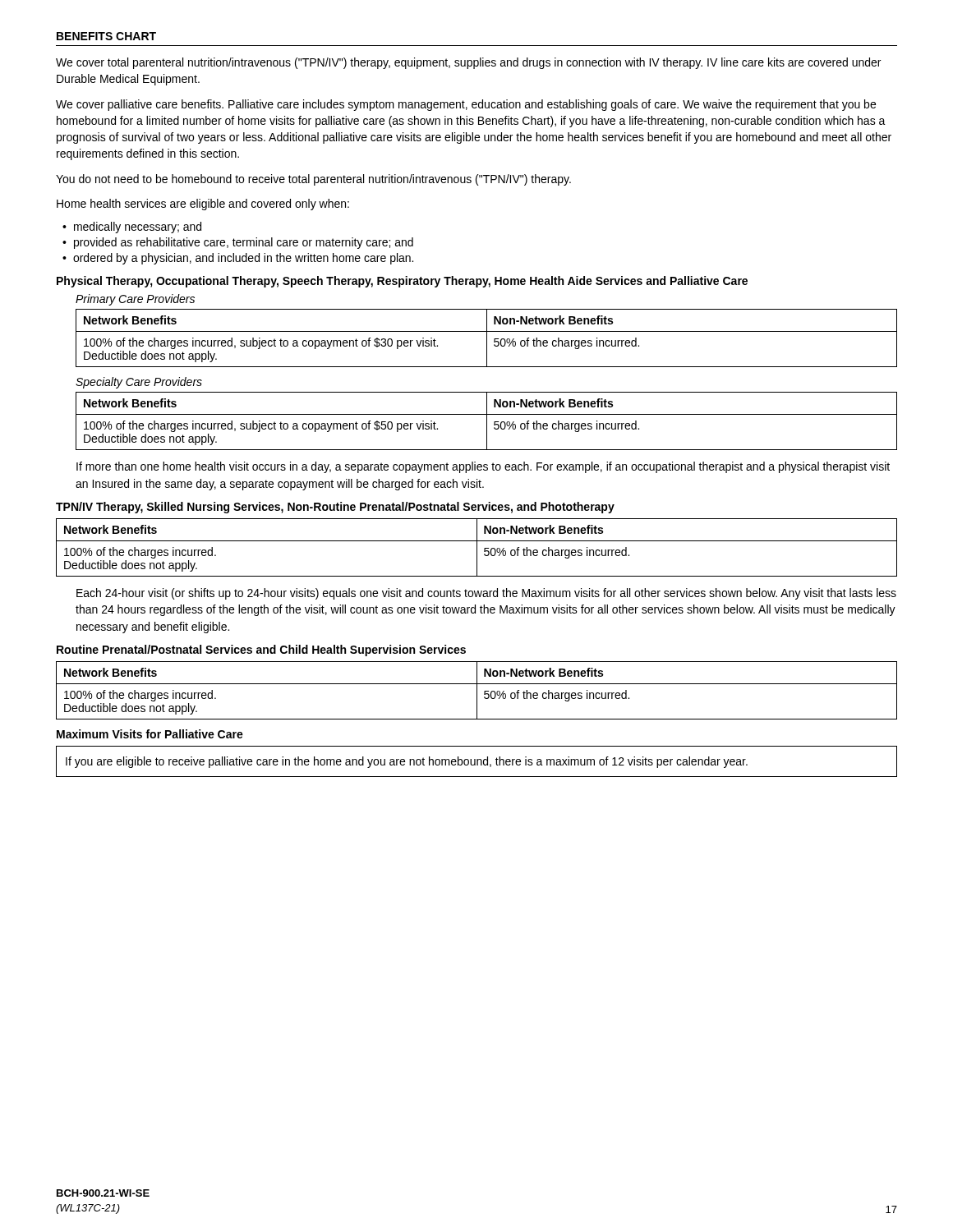This screenshot has height=1232, width=953.
Task: Navigate to the block starting "You do not"
Action: point(476,179)
